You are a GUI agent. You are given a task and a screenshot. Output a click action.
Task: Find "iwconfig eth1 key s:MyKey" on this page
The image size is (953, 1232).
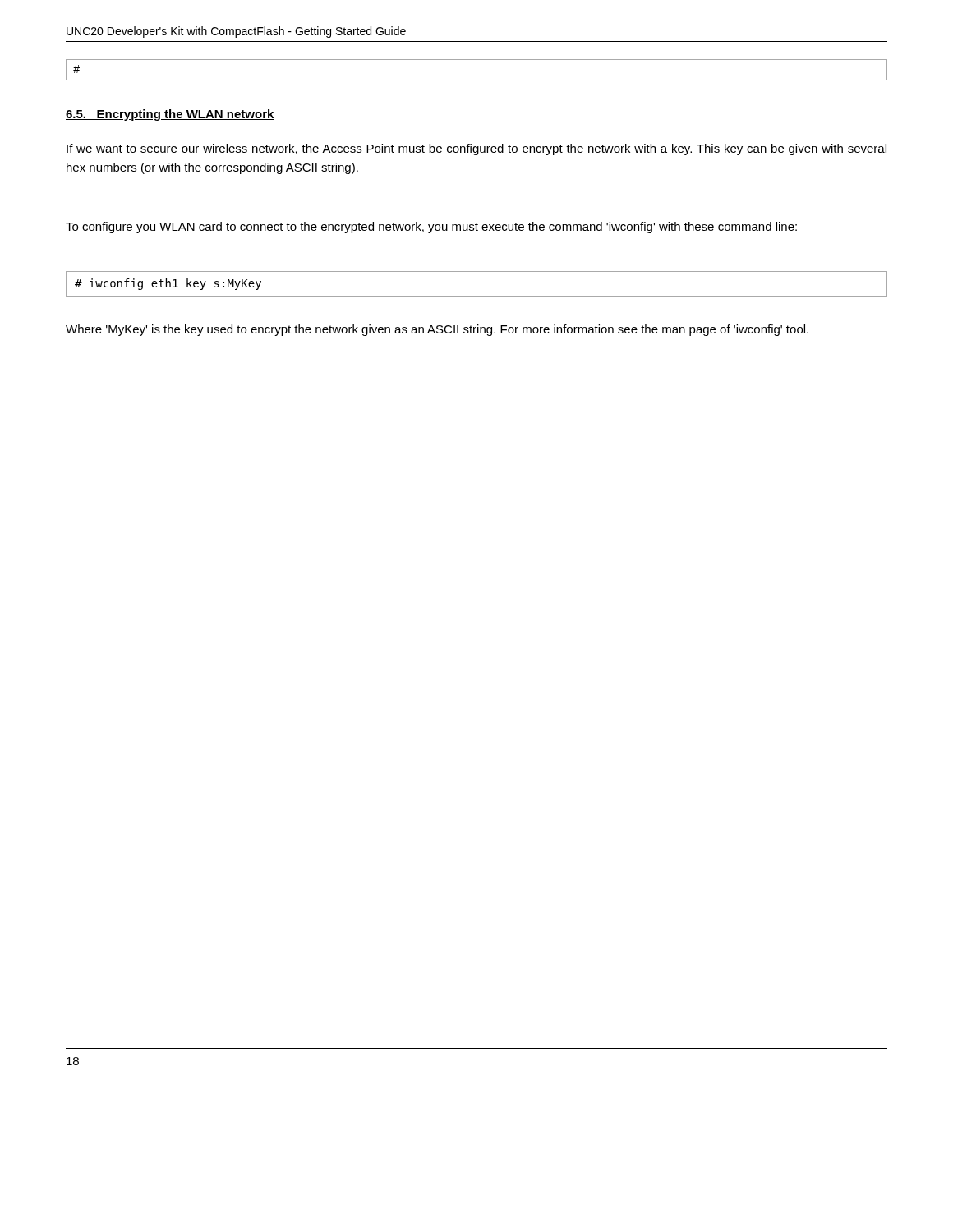[168, 283]
